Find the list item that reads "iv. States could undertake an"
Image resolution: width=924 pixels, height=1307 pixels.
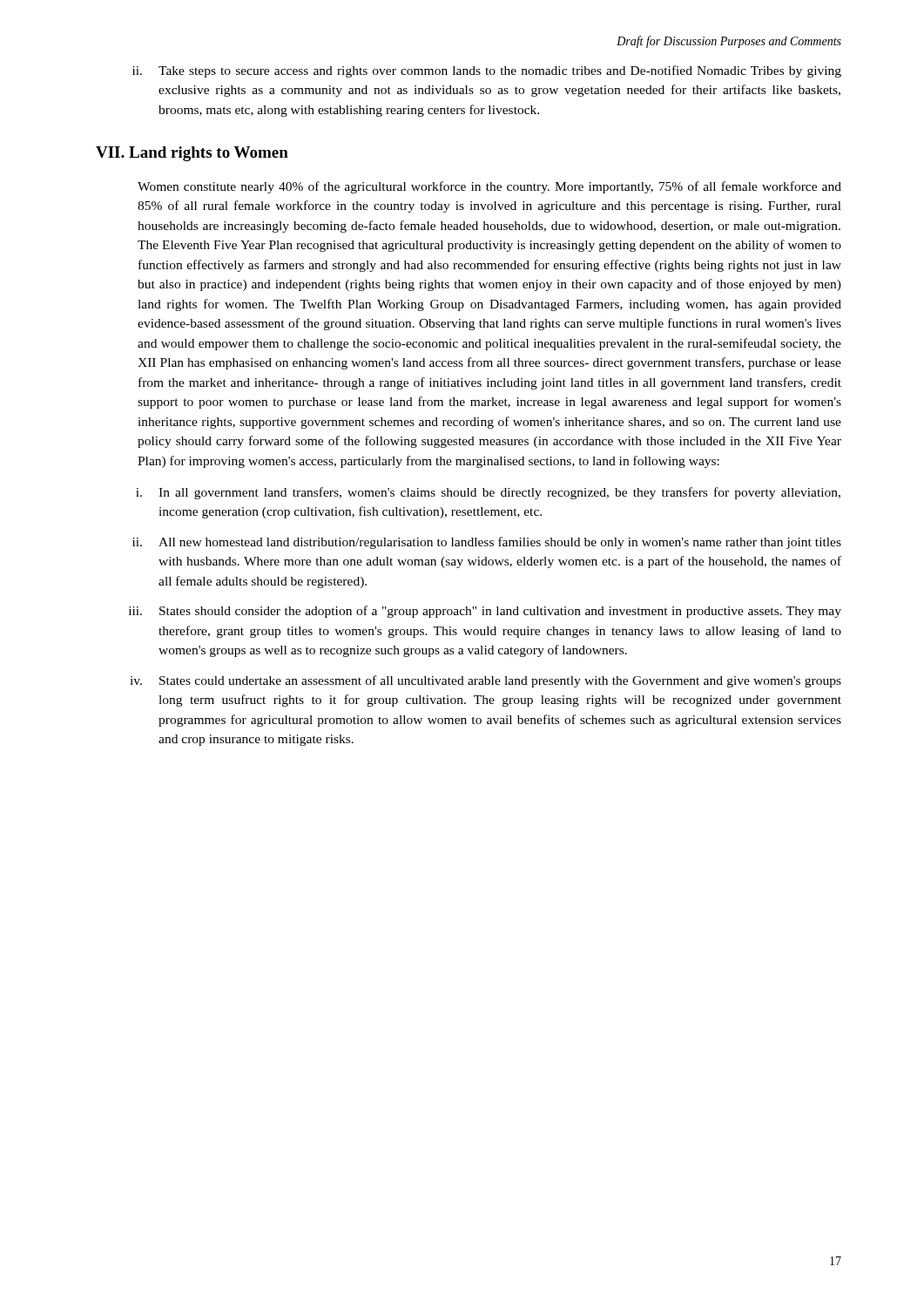[469, 710]
